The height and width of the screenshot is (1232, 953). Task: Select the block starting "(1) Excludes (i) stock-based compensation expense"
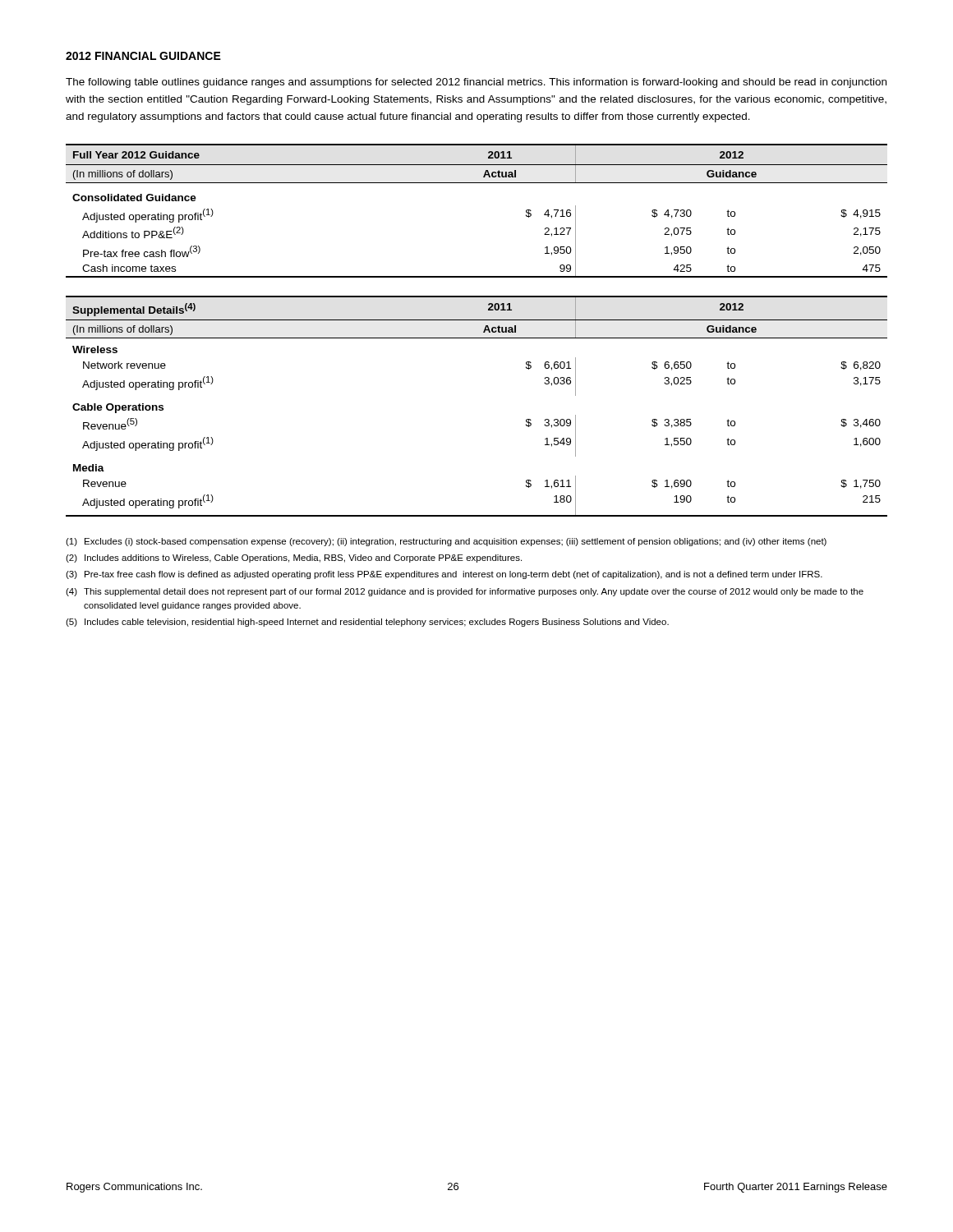(446, 542)
